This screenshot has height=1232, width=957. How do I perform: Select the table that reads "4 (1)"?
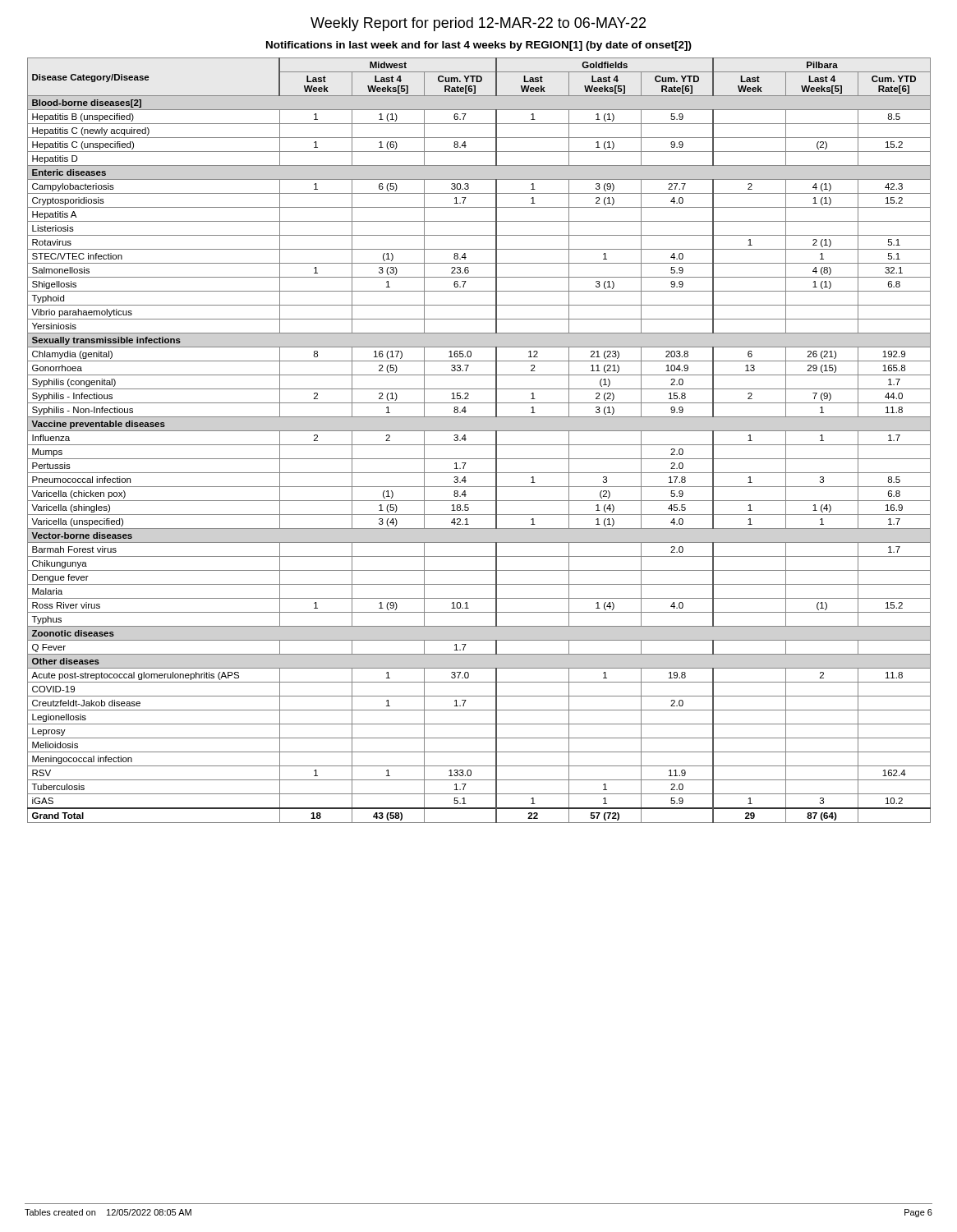point(478,440)
